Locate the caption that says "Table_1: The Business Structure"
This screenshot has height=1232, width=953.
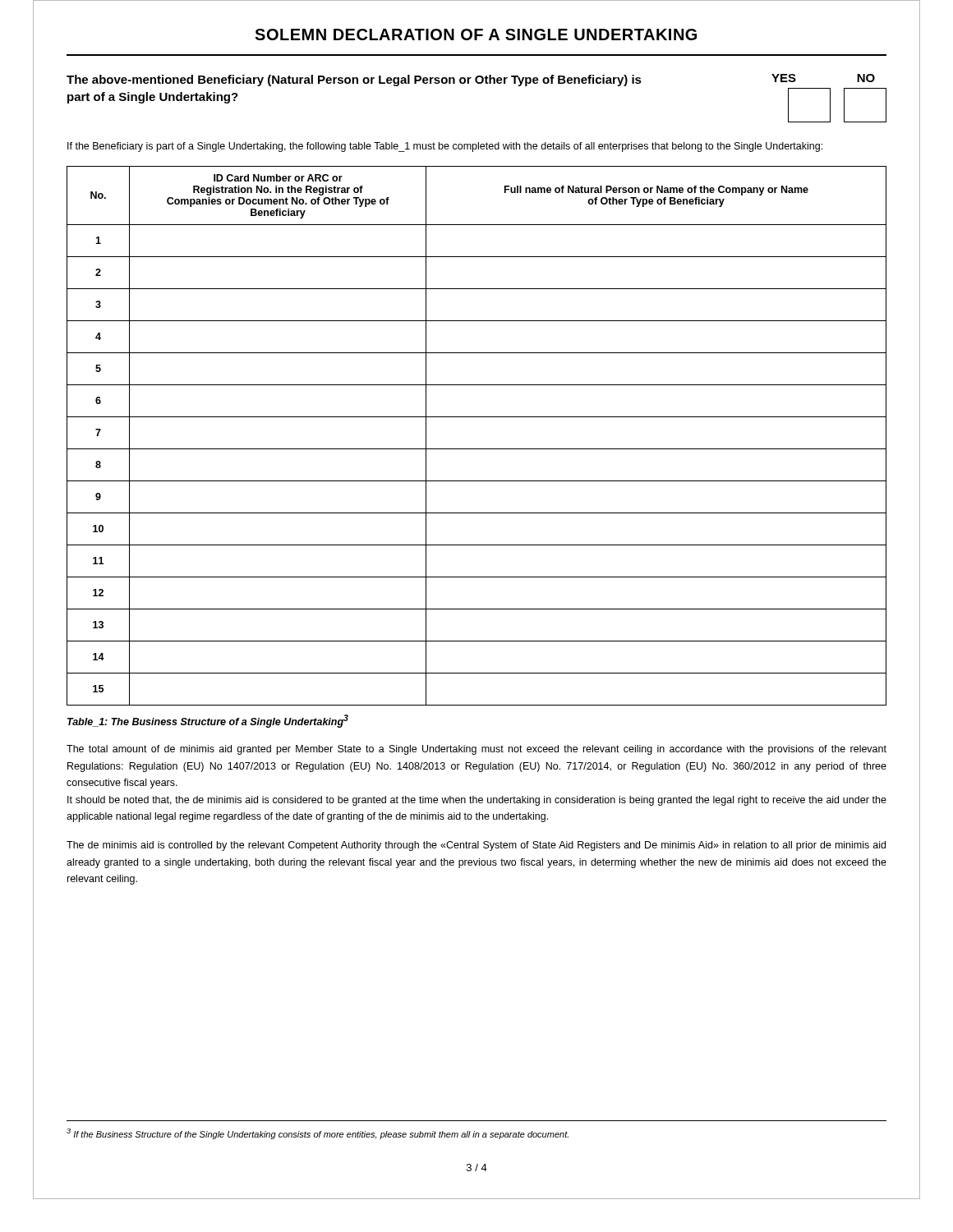tap(207, 721)
